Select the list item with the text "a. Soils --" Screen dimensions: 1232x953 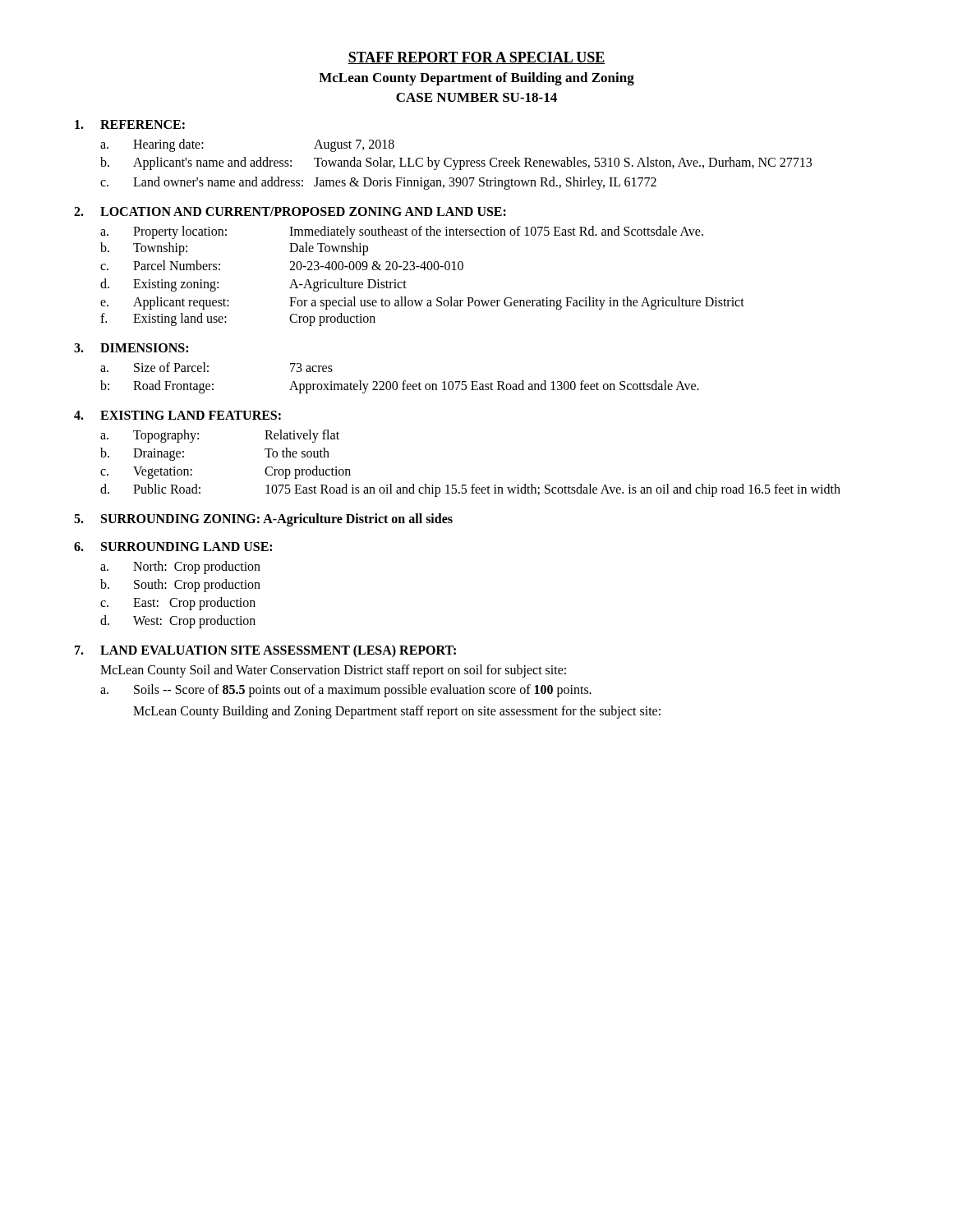click(x=490, y=690)
